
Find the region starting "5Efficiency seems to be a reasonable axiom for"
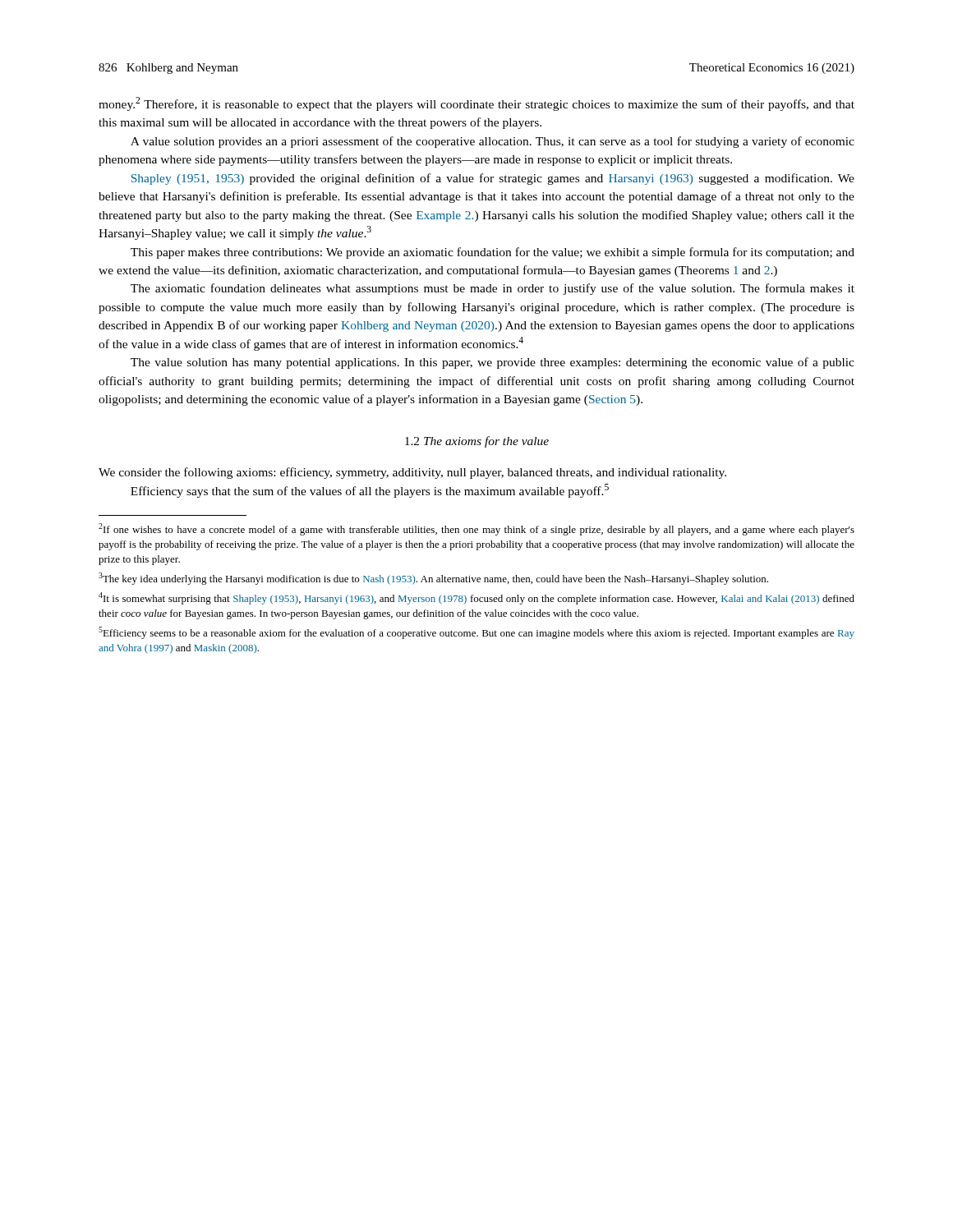pyautogui.click(x=476, y=640)
